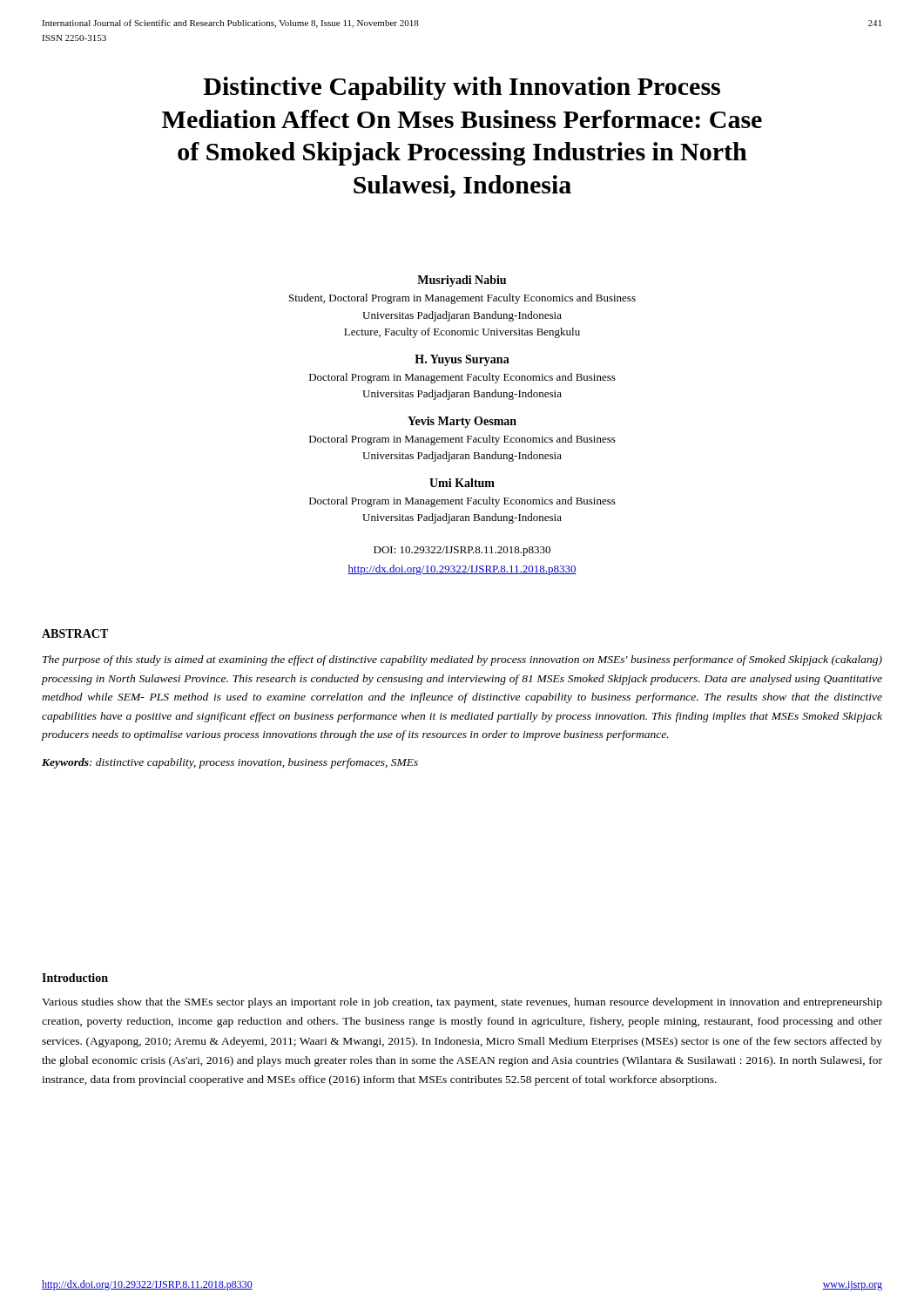The width and height of the screenshot is (924, 1307).
Task: Point to the passage starting "Umi Kaltum Doctoral Program in Management"
Action: coord(462,501)
